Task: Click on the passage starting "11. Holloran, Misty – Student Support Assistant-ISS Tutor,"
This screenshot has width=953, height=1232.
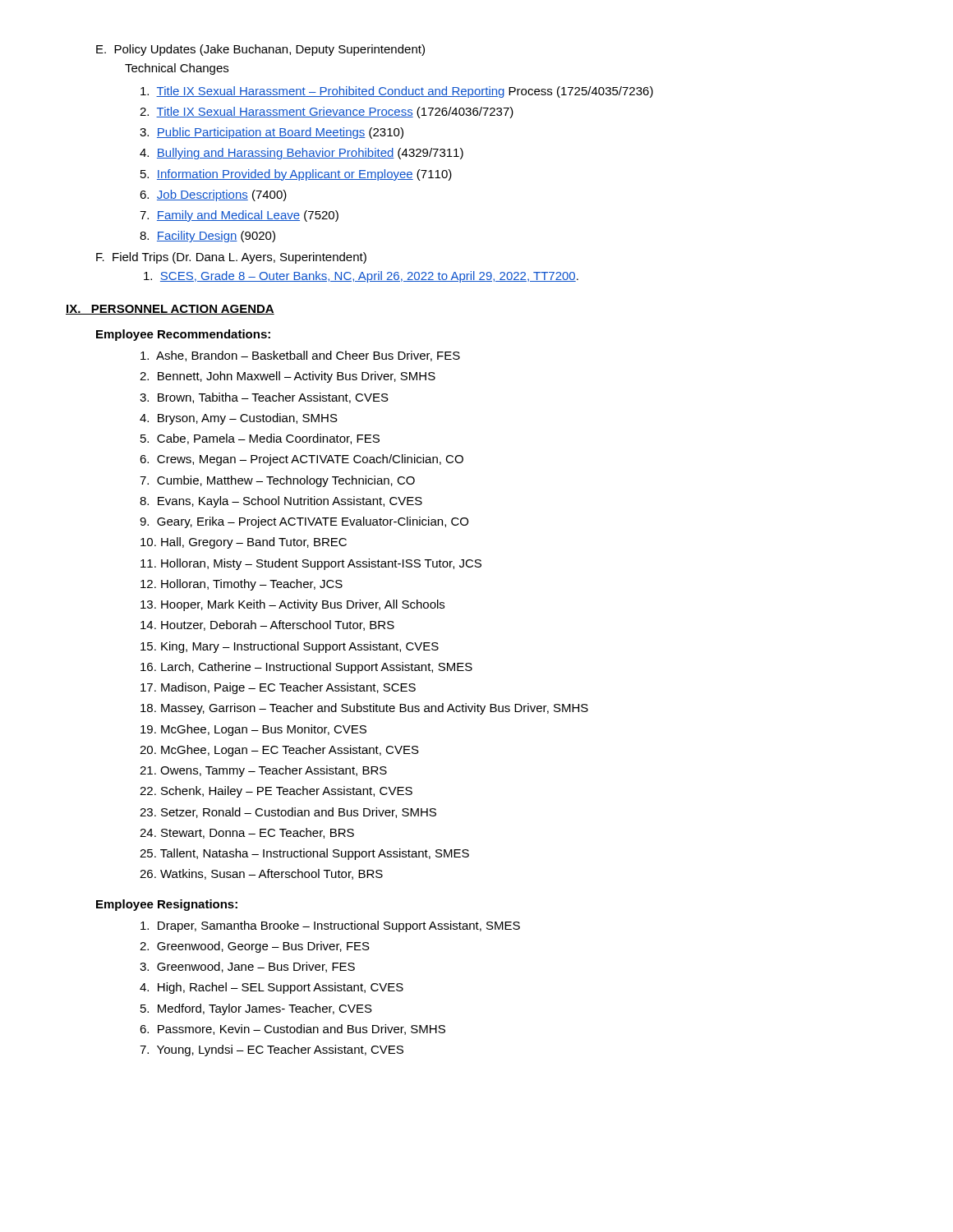Action: click(311, 563)
